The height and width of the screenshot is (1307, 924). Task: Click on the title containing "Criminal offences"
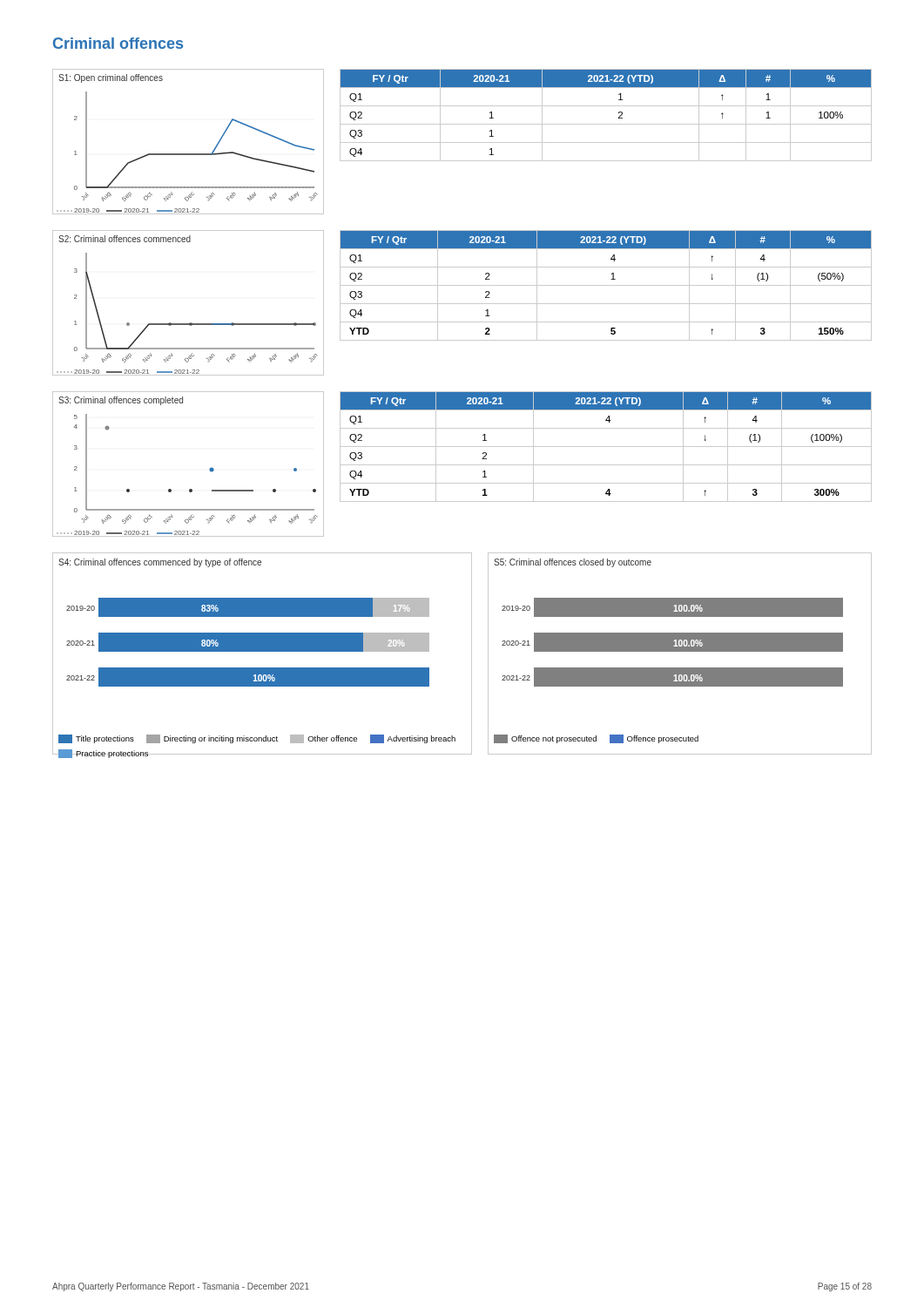coord(118,44)
